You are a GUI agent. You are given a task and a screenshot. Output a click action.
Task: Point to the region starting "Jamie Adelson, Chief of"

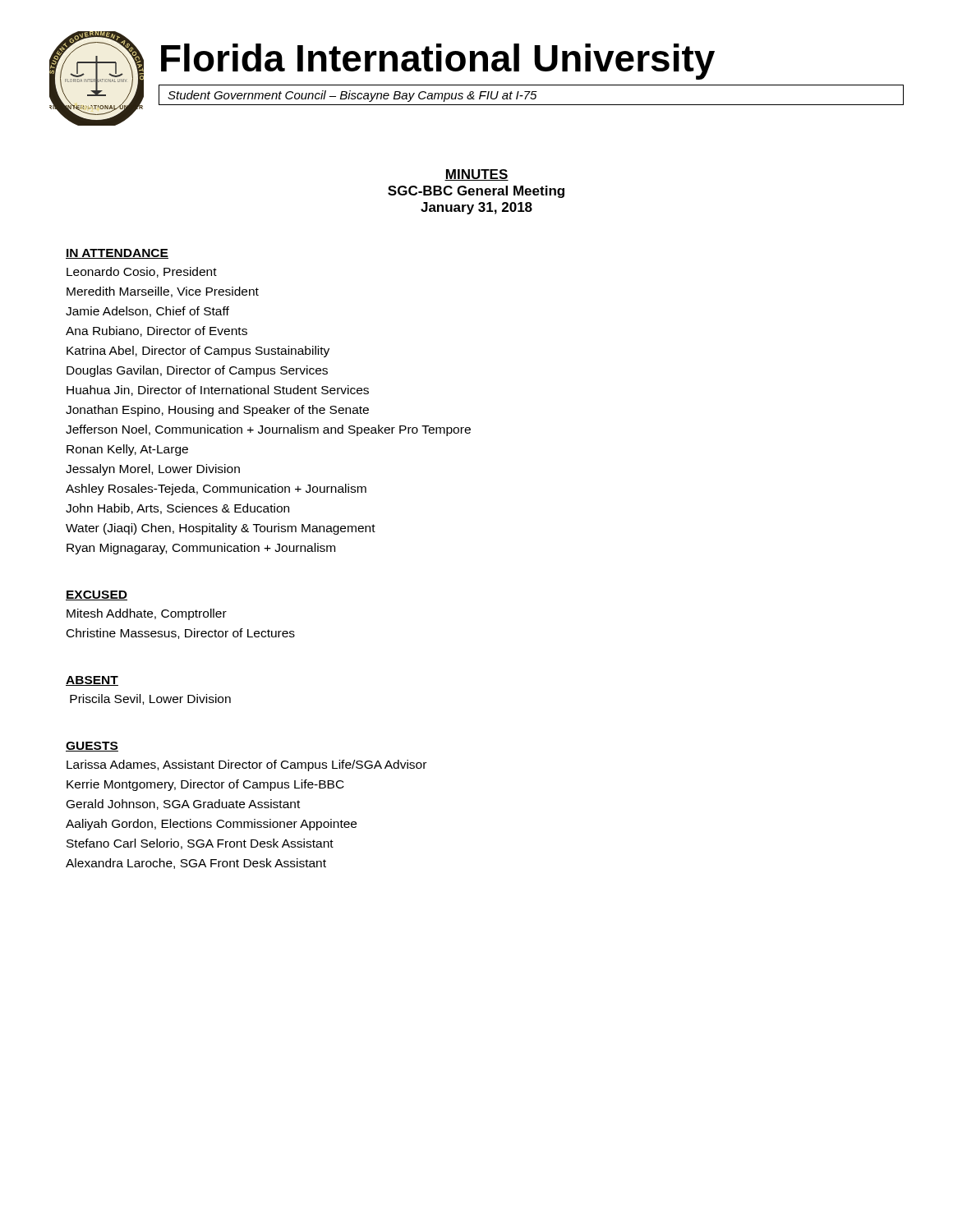[x=147, y=311]
